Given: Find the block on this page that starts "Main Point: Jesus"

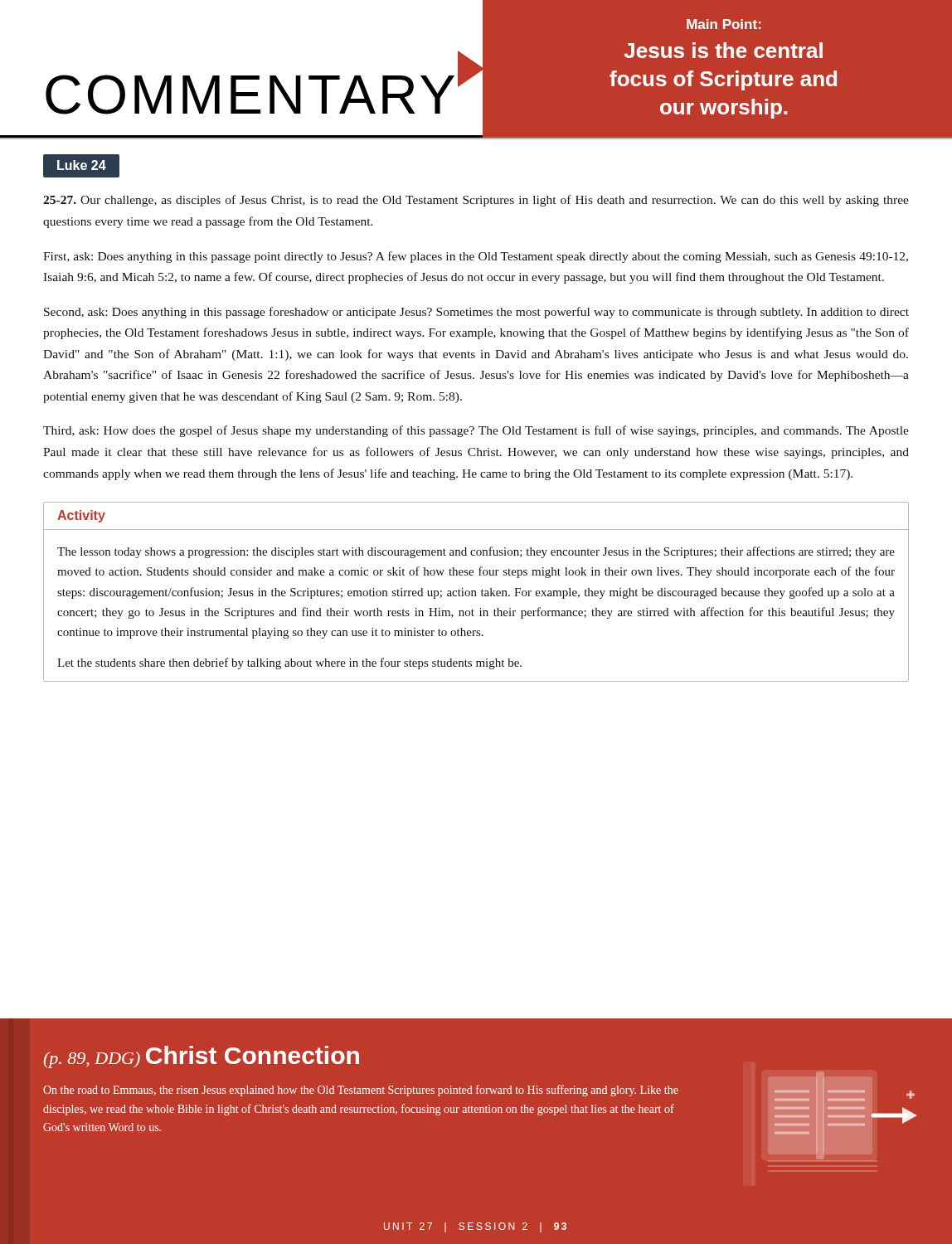Looking at the screenshot, I should [x=724, y=69].
